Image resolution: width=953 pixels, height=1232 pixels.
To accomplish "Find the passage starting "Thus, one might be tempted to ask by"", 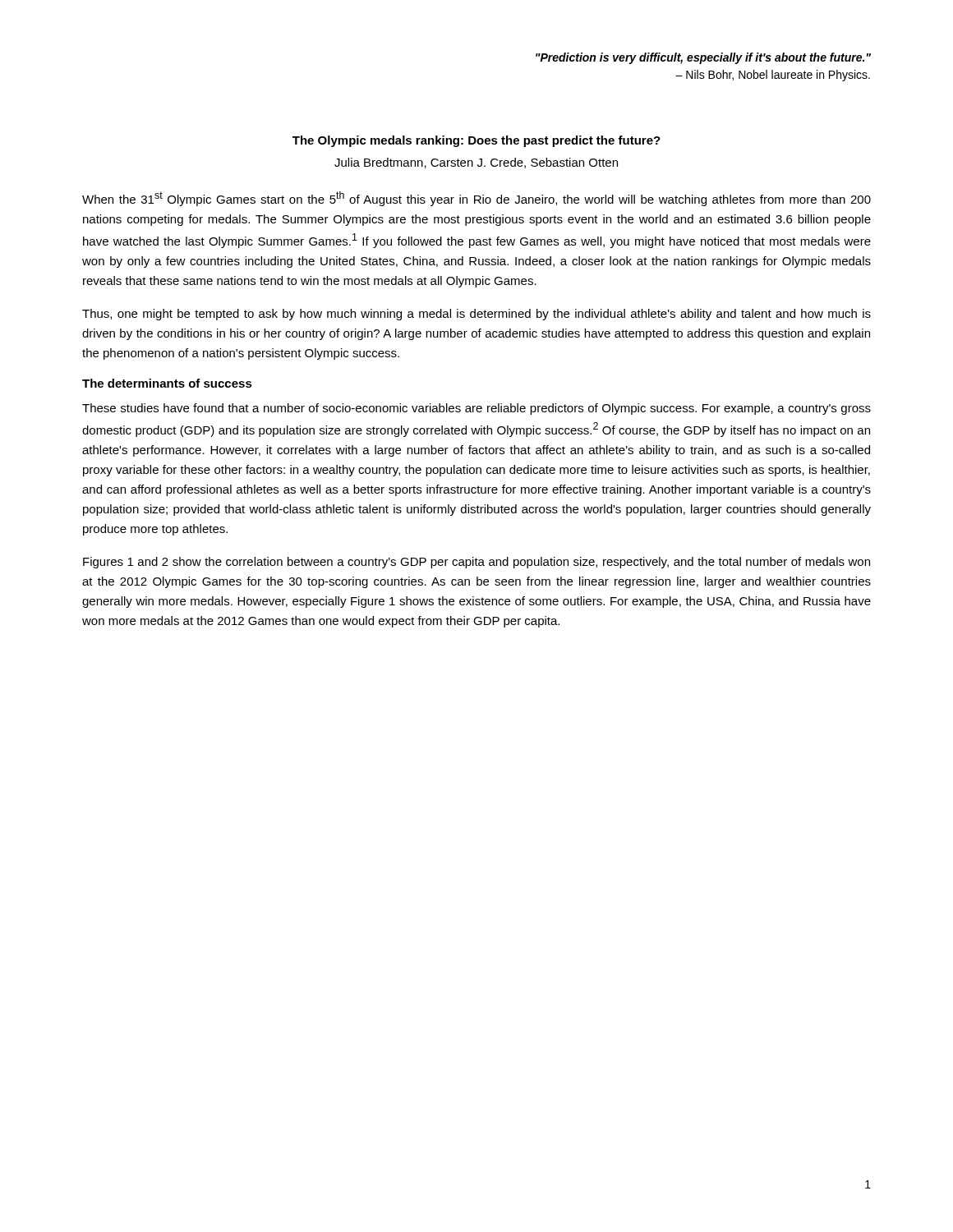I will 476,333.
